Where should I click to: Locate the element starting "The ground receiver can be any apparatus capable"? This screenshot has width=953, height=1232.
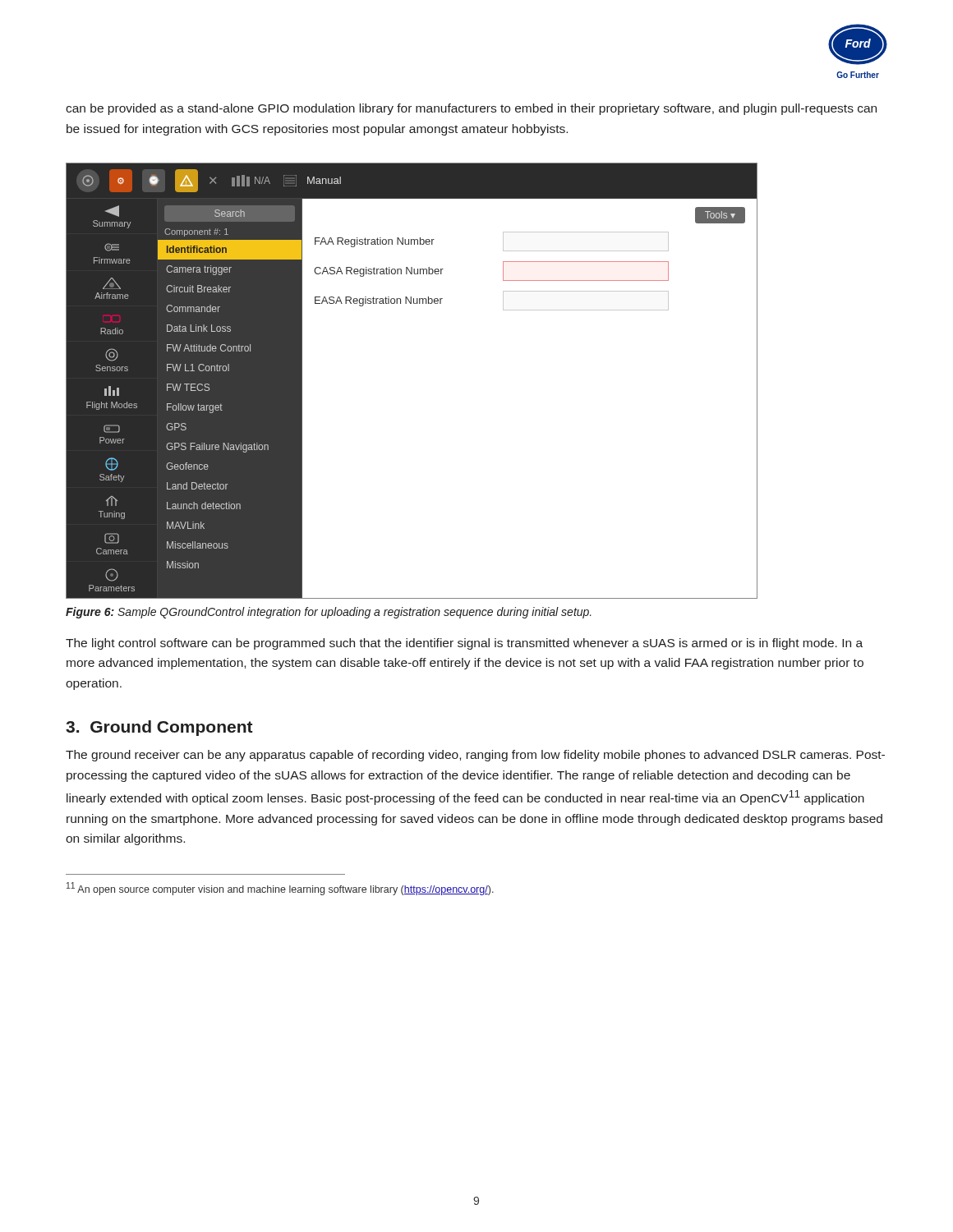pos(476,796)
